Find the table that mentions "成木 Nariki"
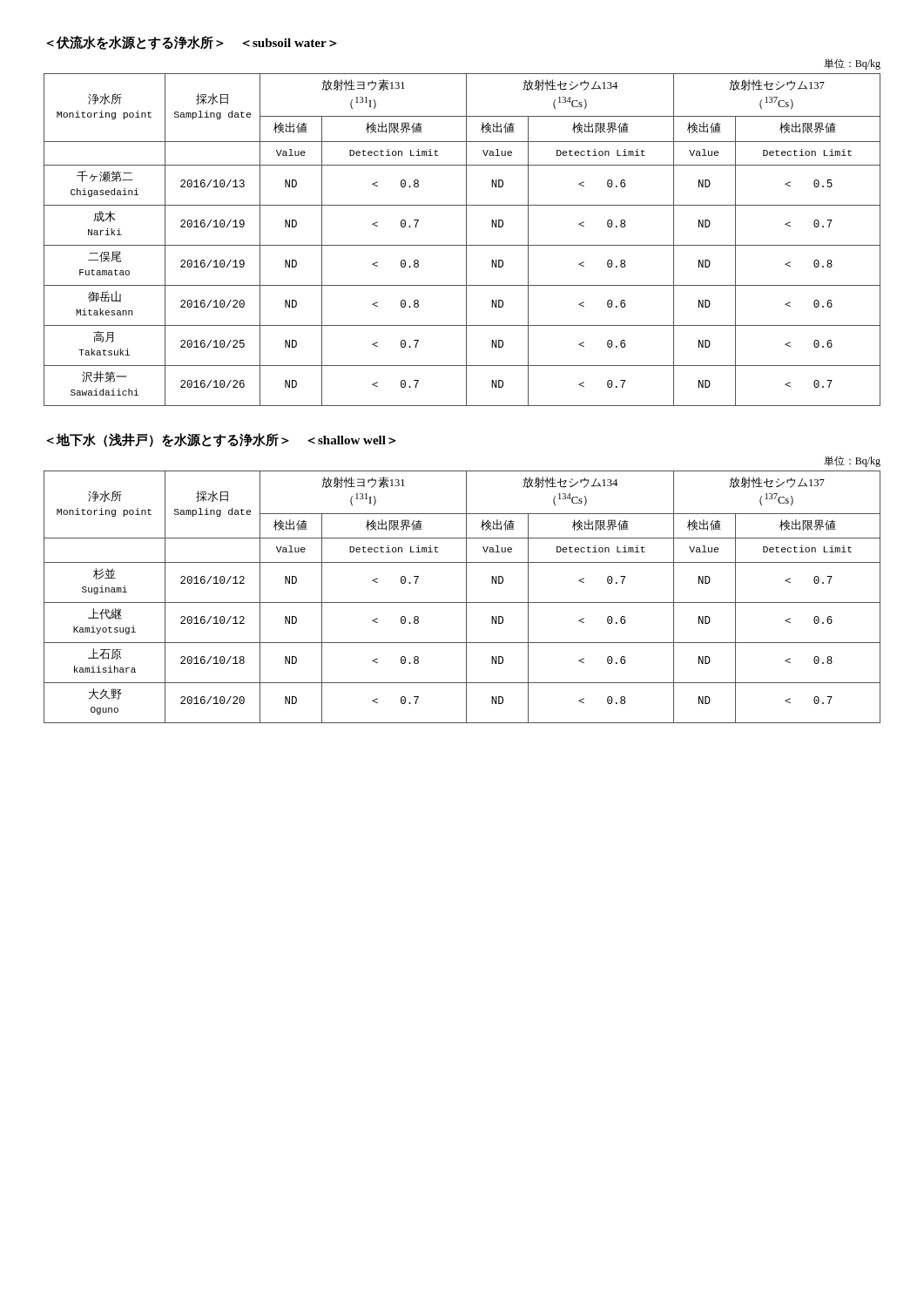Image resolution: width=924 pixels, height=1307 pixels. tap(462, 231)
